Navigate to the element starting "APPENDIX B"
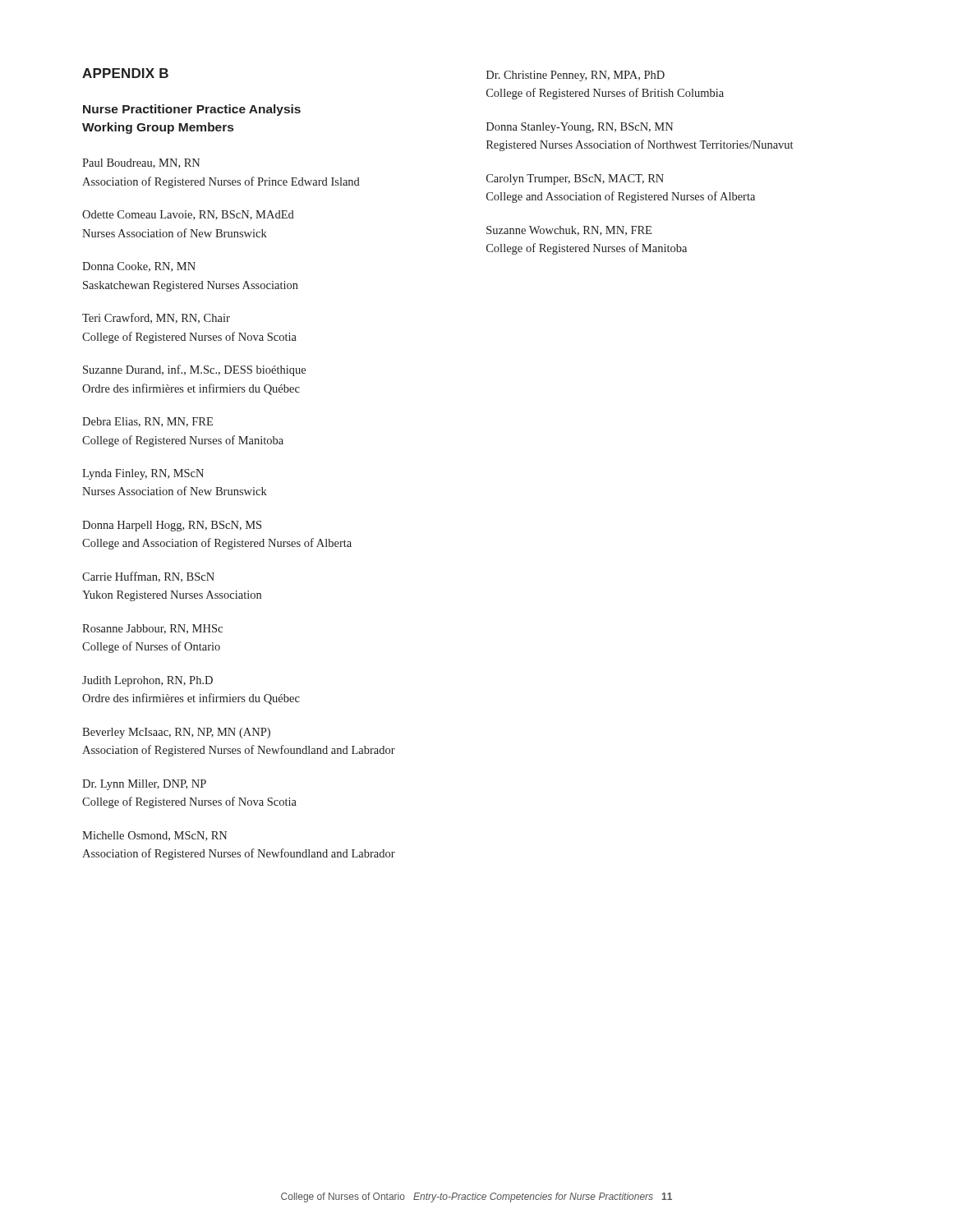The width and height of the screenshot is (953, 1232). [126, 73]
